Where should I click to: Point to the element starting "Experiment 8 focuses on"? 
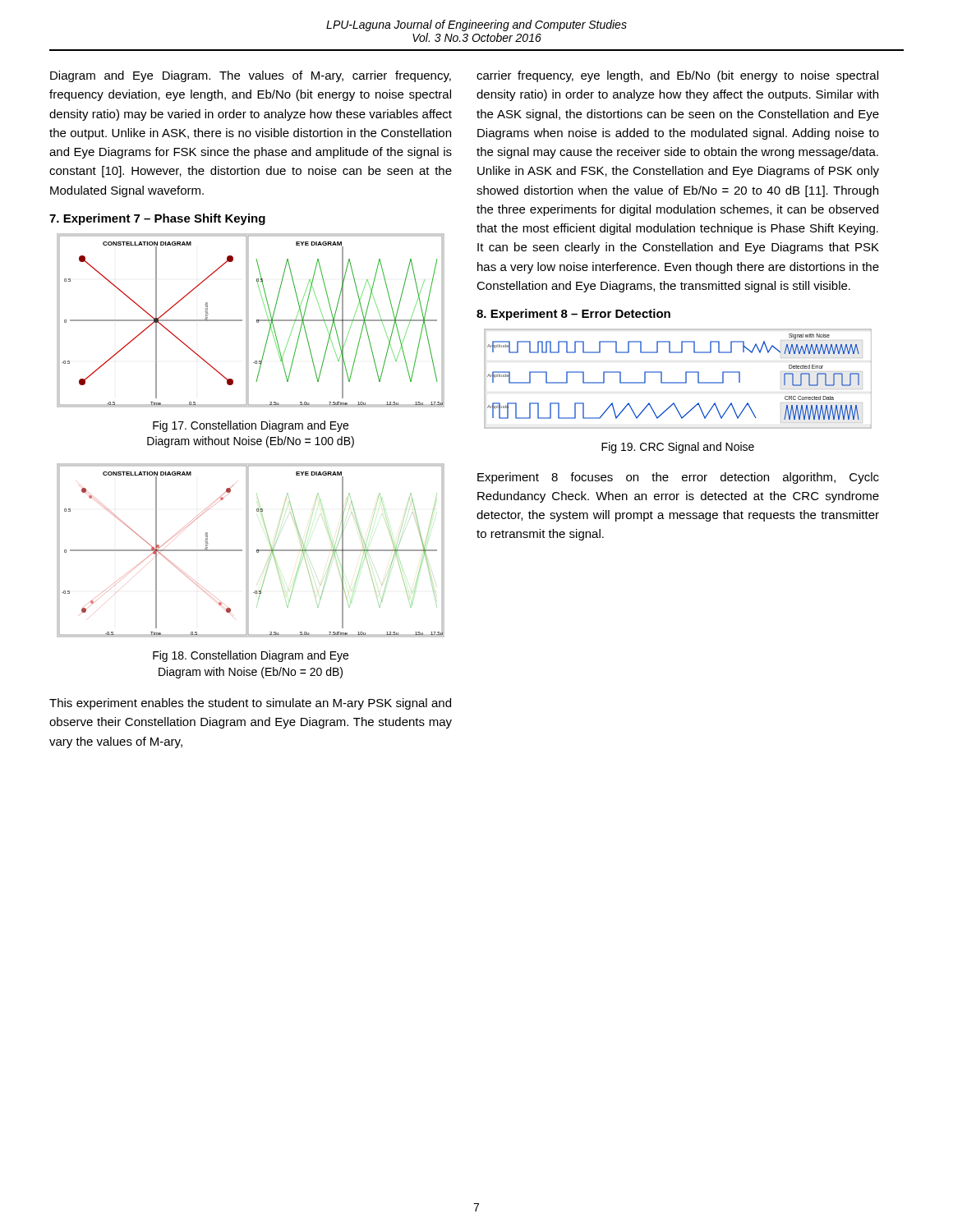pos(678,505)
